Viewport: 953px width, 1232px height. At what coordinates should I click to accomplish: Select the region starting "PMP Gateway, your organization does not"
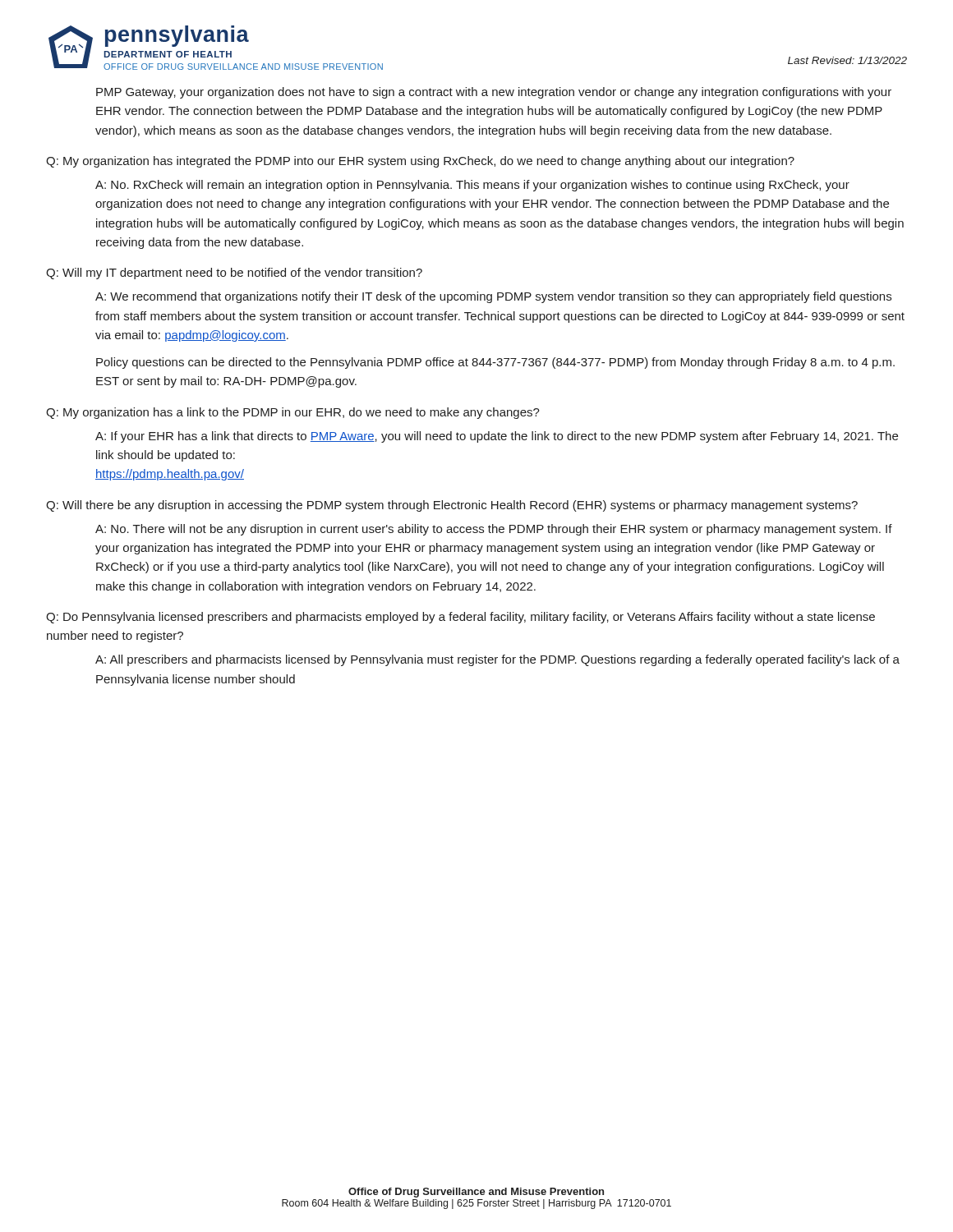click(493, 111)
